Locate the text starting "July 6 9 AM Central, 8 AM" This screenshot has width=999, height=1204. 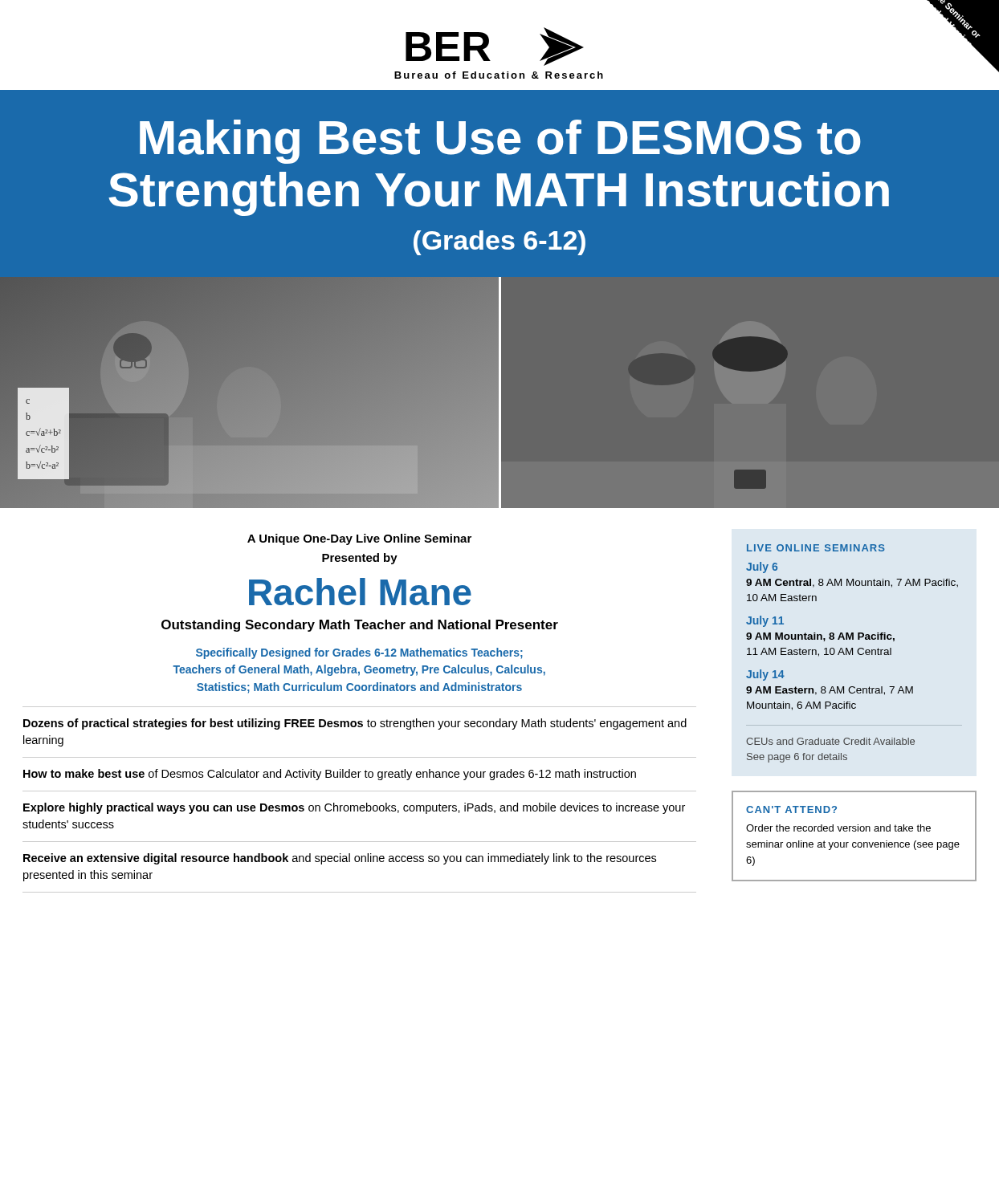(x=854, y=583)
